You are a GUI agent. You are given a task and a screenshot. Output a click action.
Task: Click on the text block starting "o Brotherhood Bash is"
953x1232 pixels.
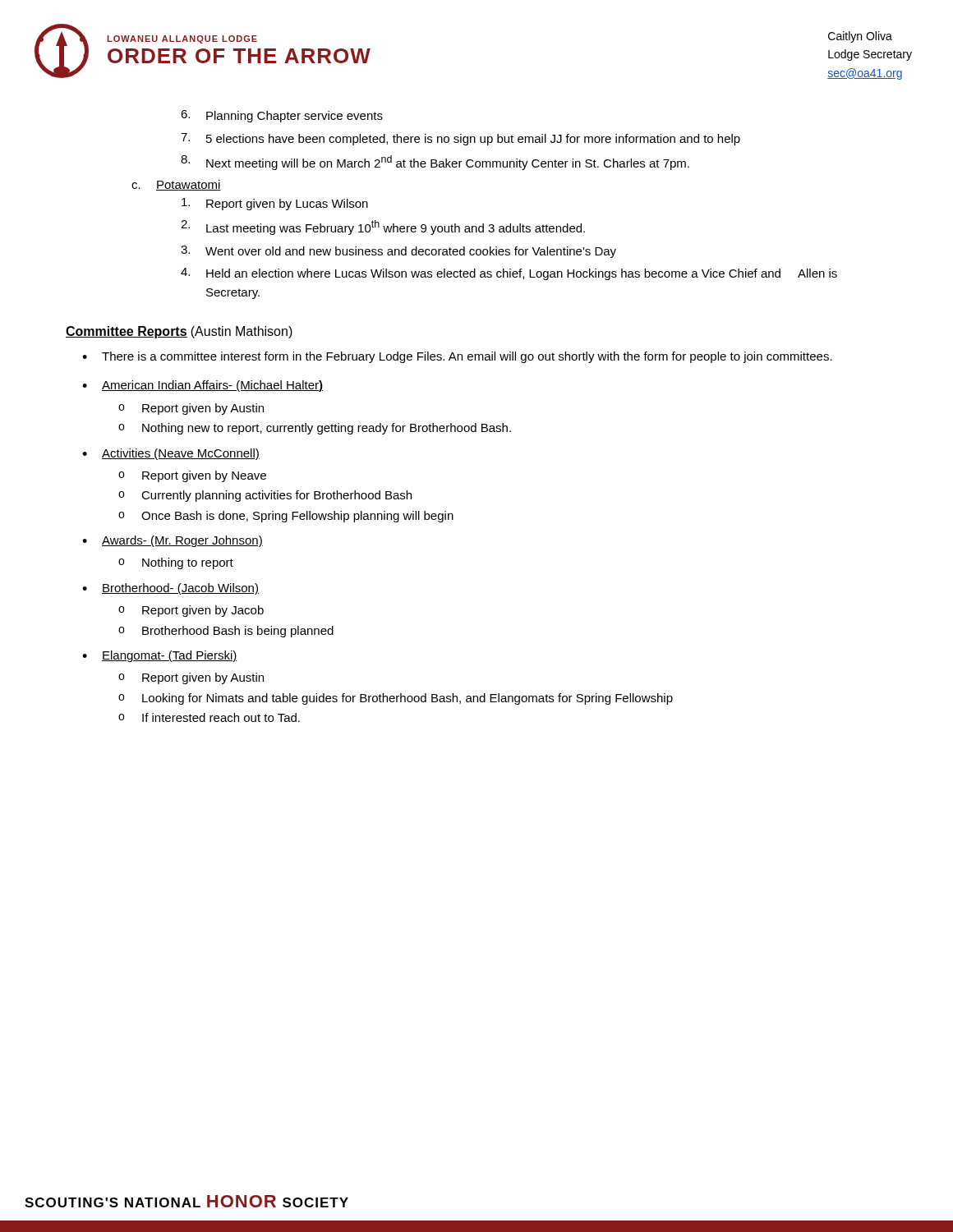point(226,631)
